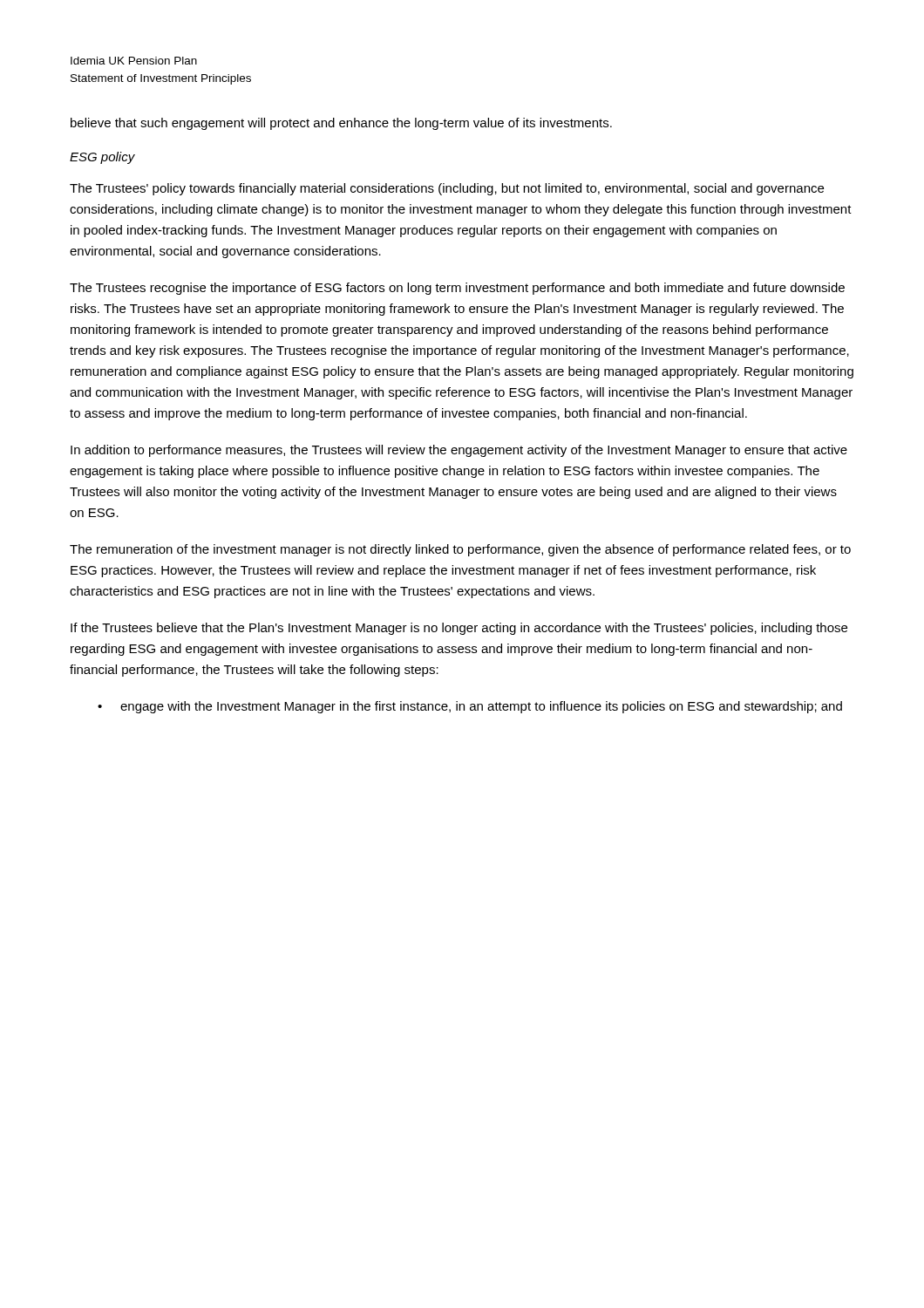
Task: Navigate to the region starting "The remuneration of the investment"
Action: pos(460,569)
